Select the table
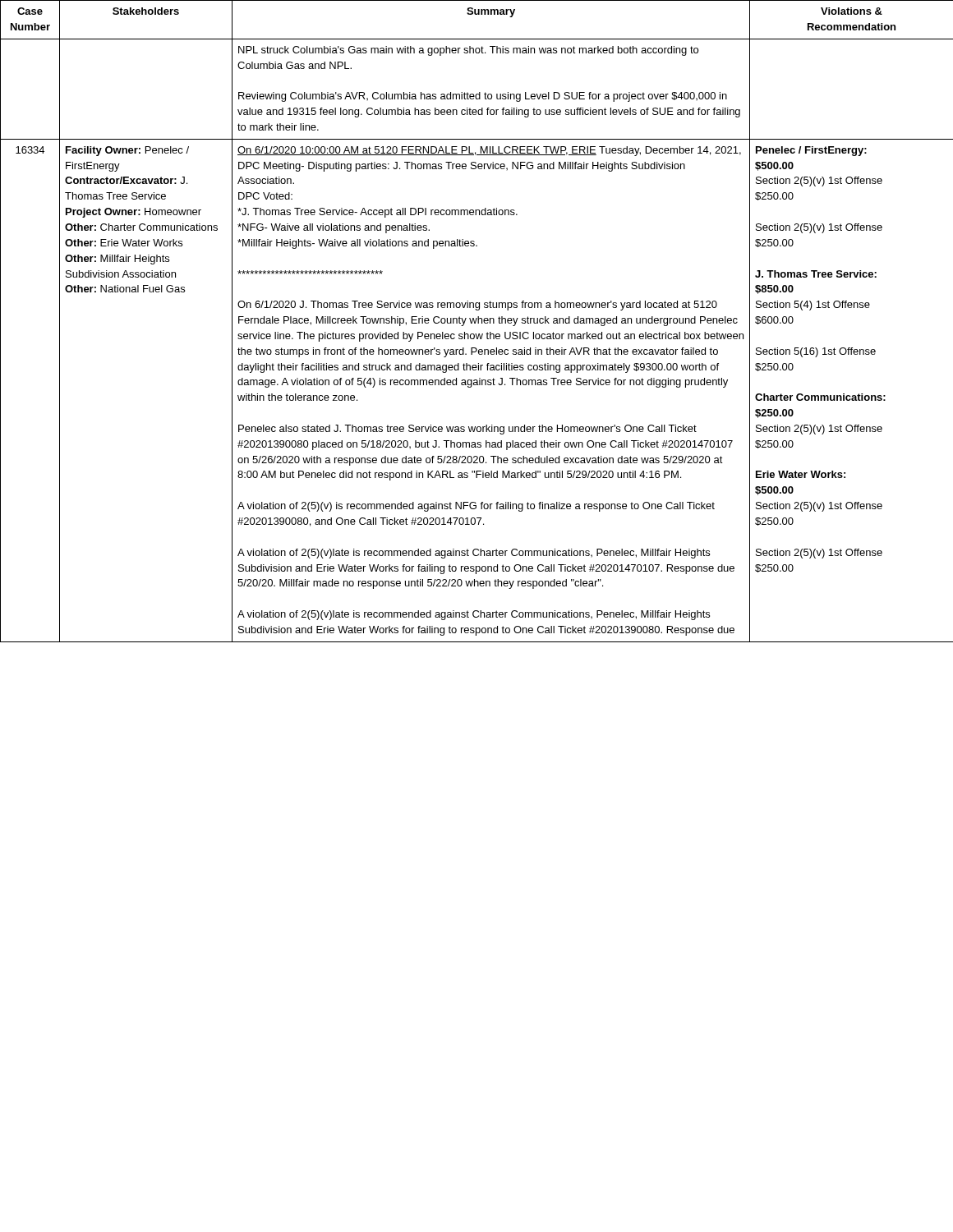 (x=476, y=321)
